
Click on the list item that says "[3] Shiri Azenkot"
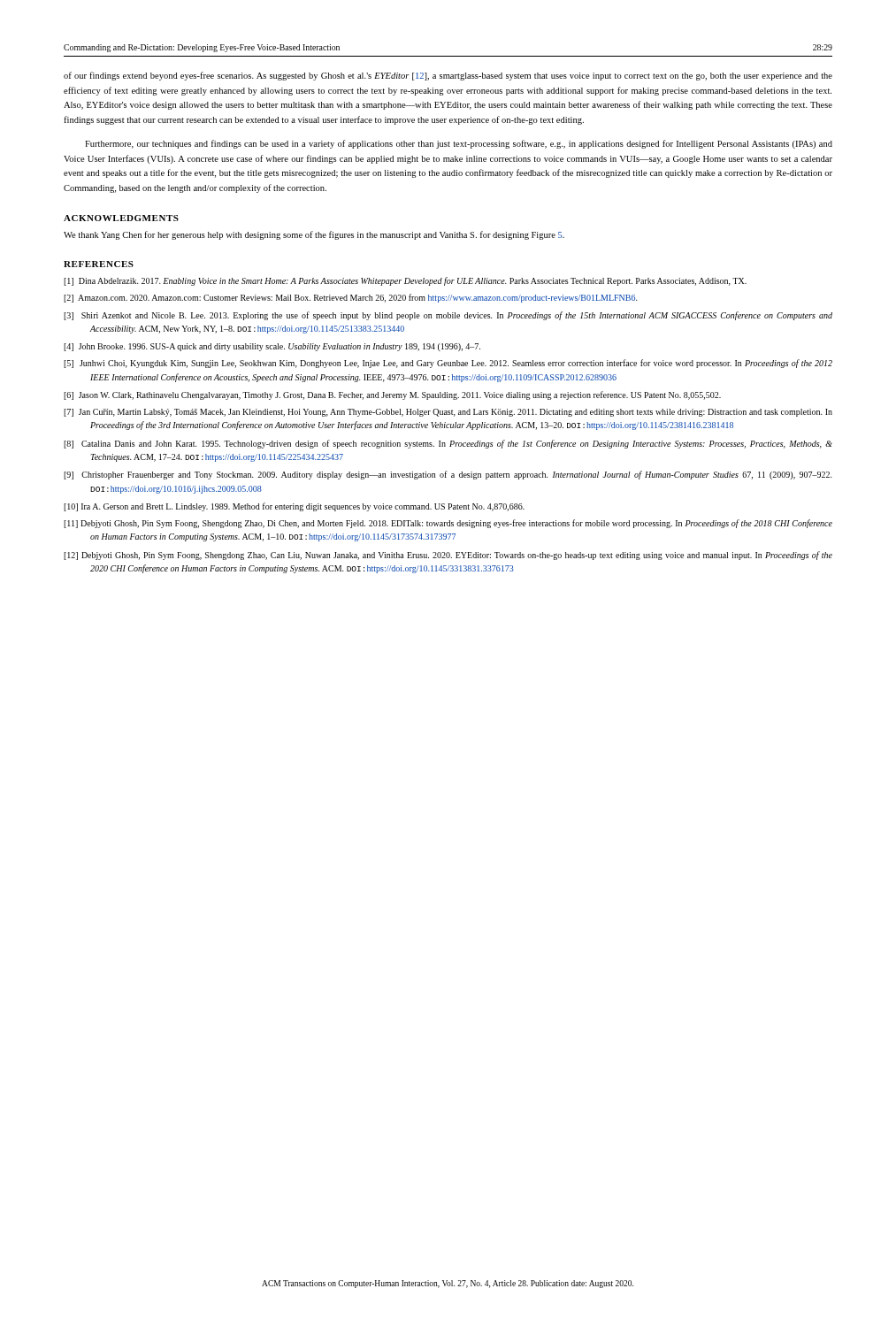coord(448,322)
